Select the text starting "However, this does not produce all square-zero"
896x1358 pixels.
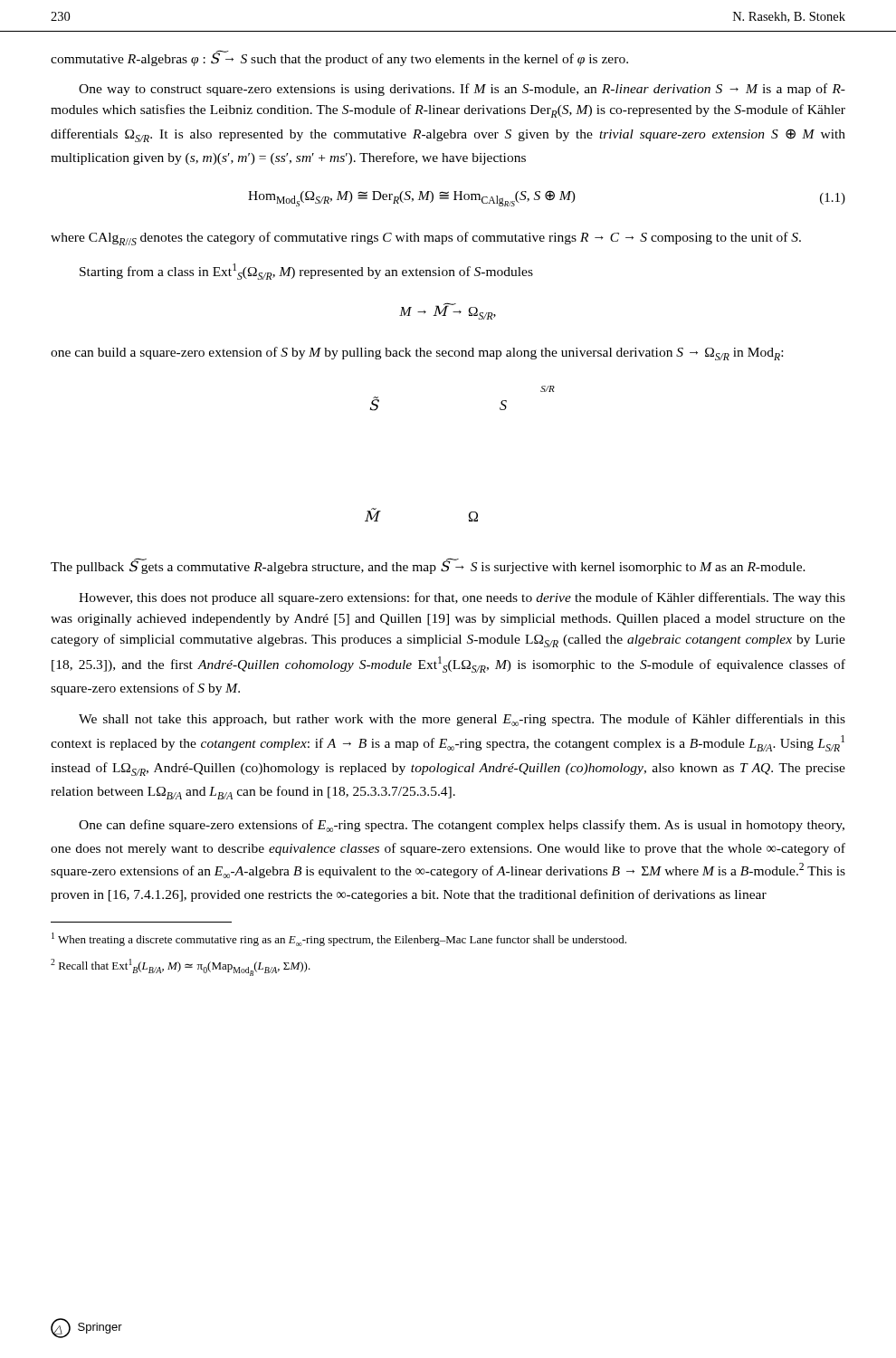[448, 642]
